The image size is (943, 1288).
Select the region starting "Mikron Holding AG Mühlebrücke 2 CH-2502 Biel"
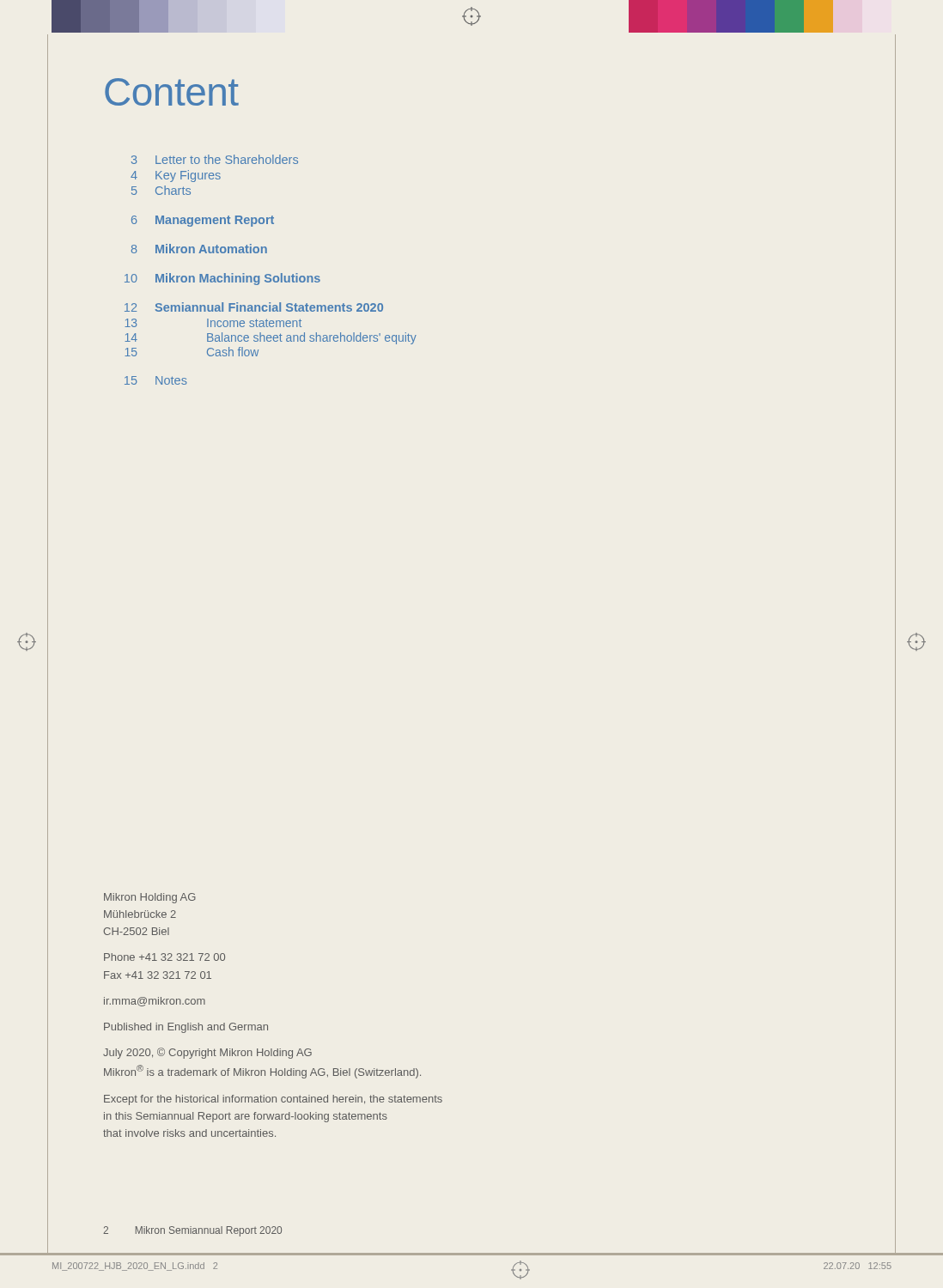pyautogui.click(x=273, y=1015)
